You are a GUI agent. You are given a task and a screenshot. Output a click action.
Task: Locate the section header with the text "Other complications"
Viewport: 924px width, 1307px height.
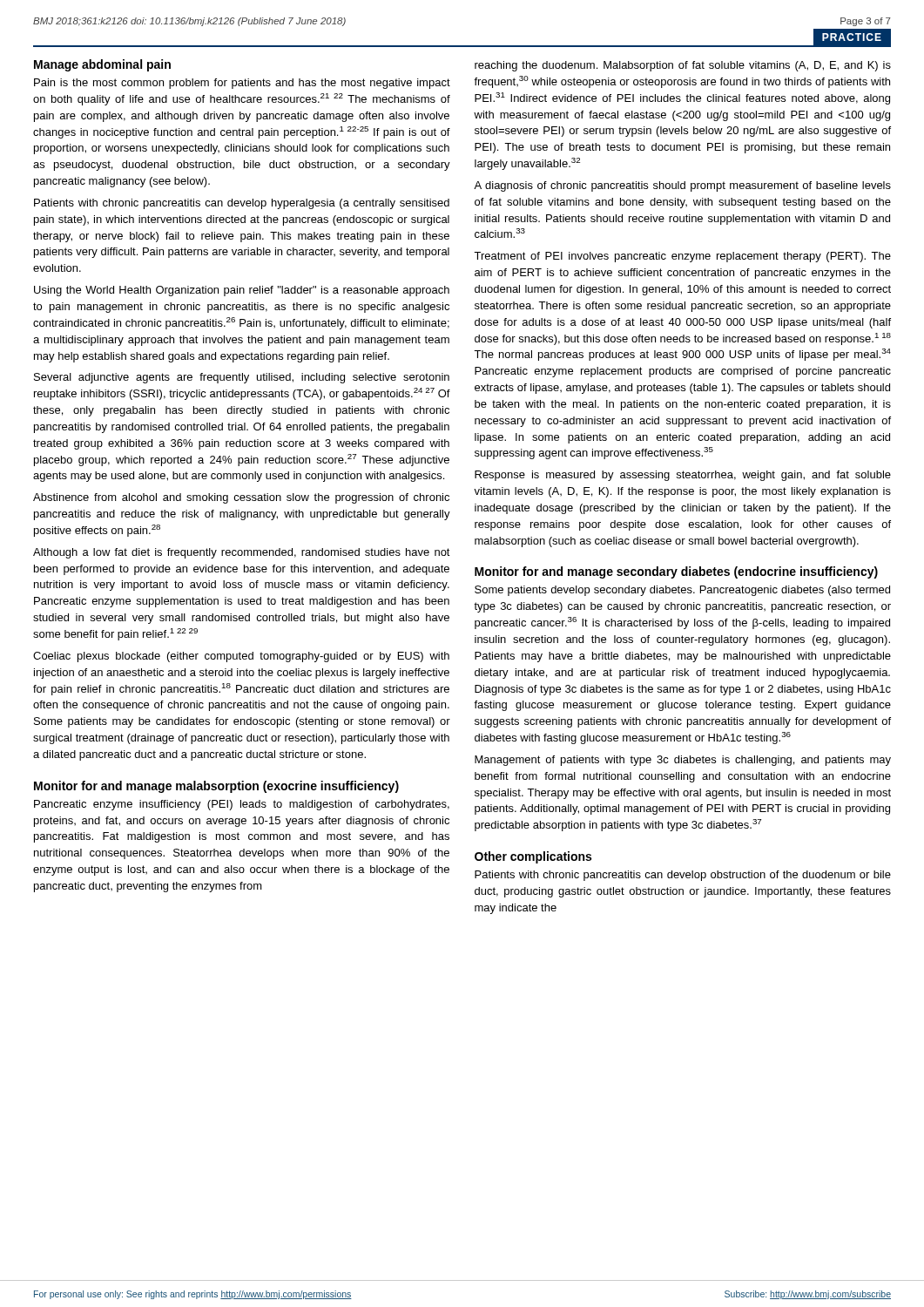click(x=533, y=857)
